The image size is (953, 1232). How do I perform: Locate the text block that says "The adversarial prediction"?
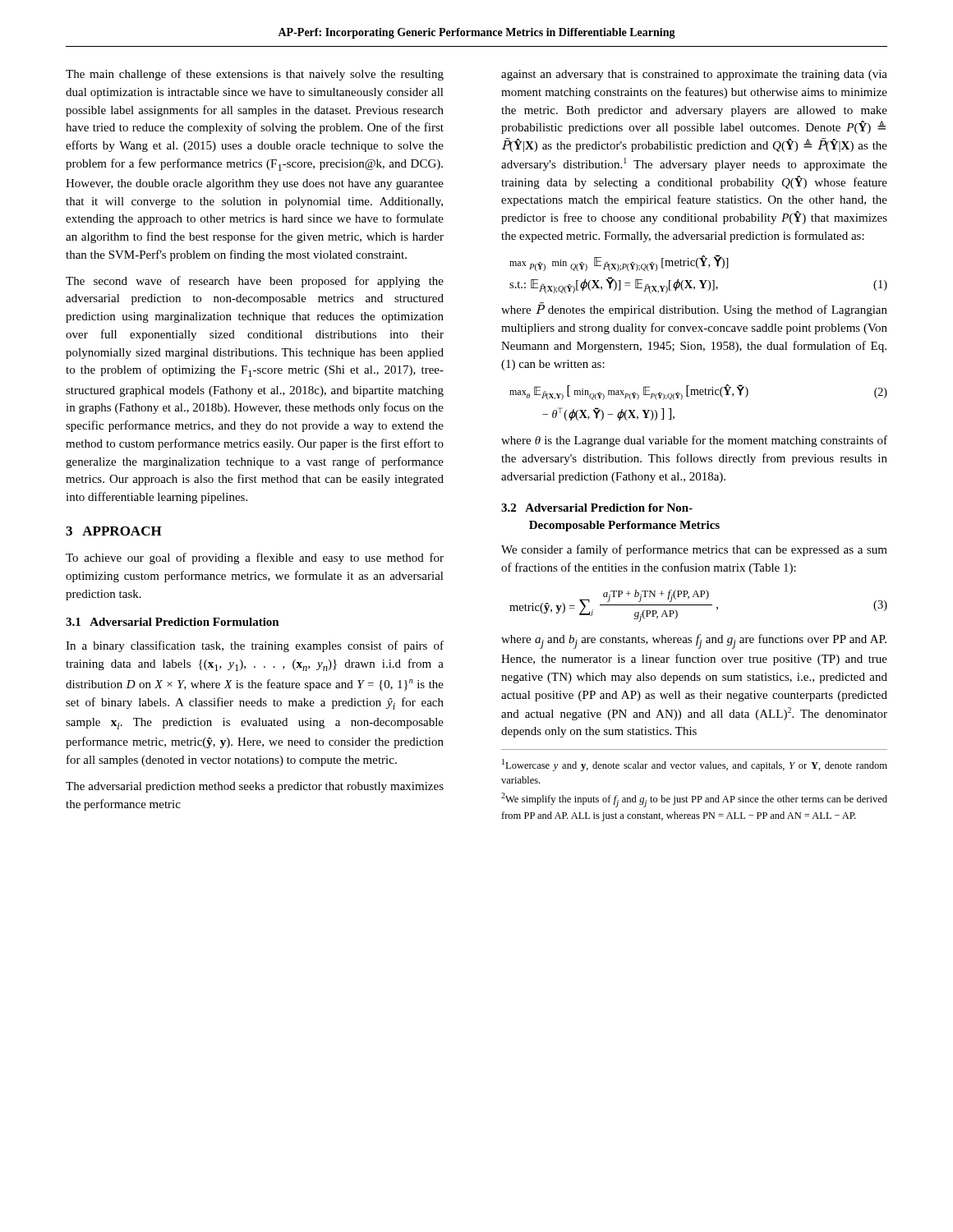click(255, 796)
